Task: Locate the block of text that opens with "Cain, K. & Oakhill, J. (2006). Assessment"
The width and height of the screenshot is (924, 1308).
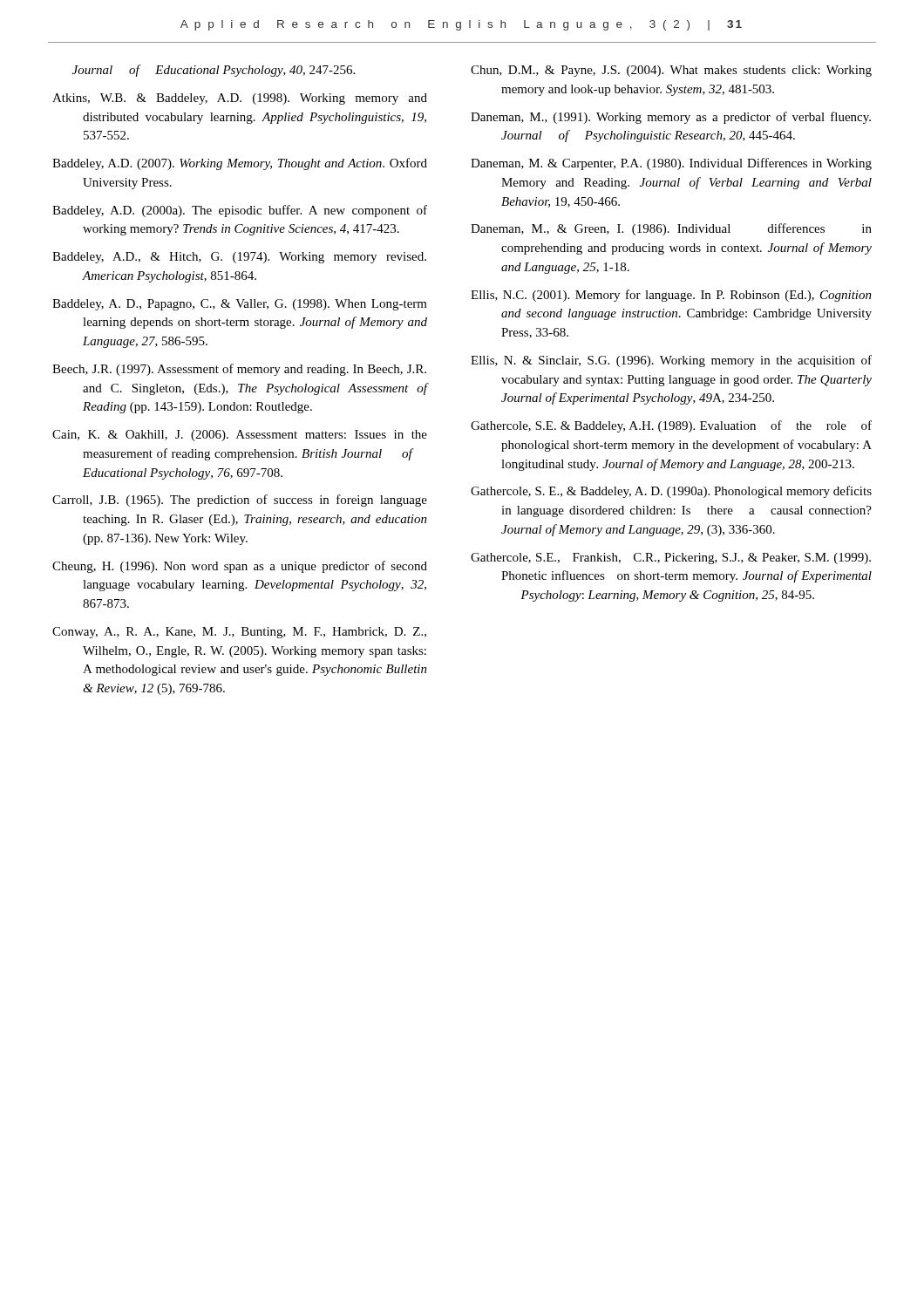Action: 240,453
